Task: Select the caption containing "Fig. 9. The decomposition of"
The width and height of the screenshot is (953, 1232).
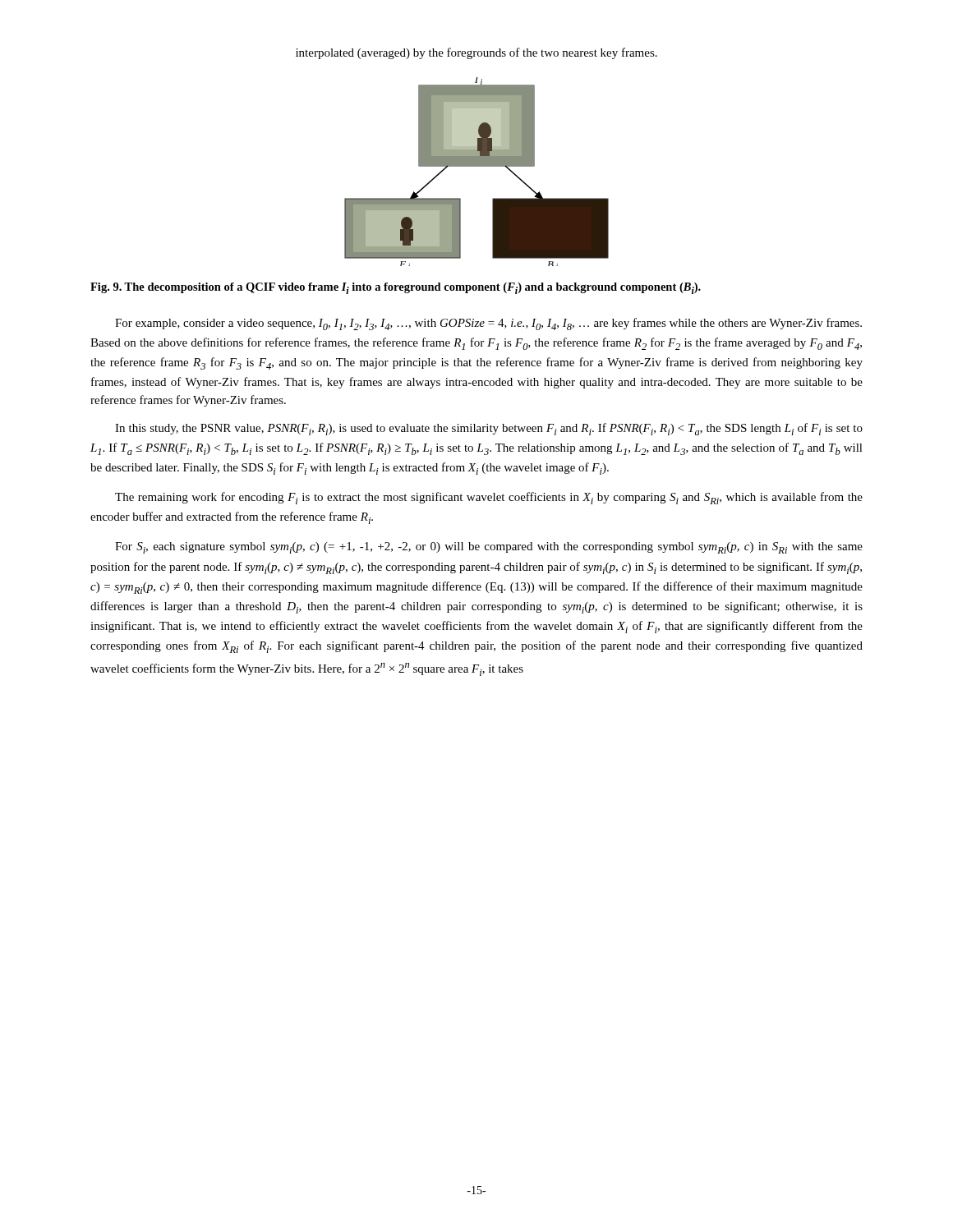Action: click(x=396, y=288)
